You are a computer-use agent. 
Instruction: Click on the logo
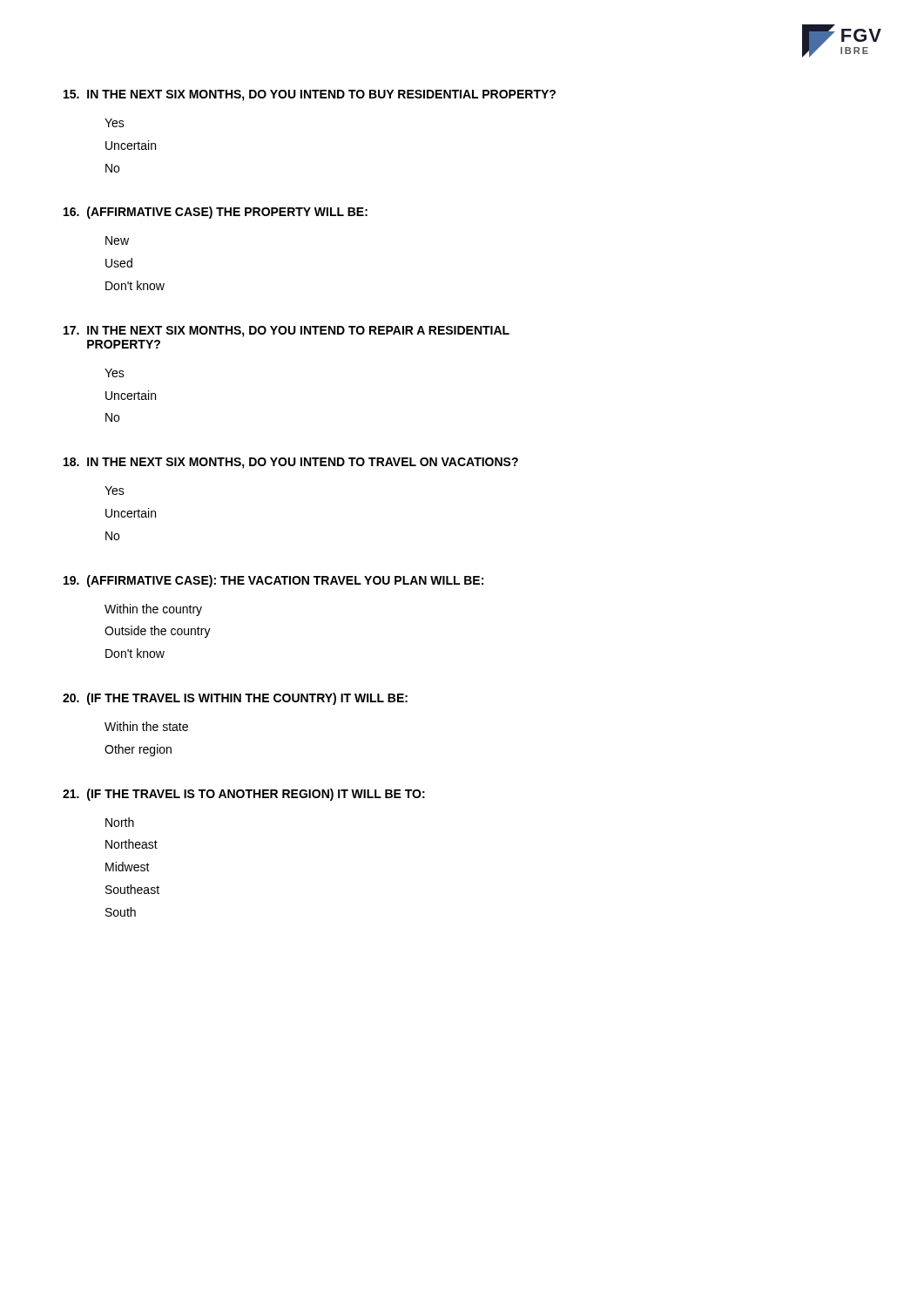(x=842, y=41)
